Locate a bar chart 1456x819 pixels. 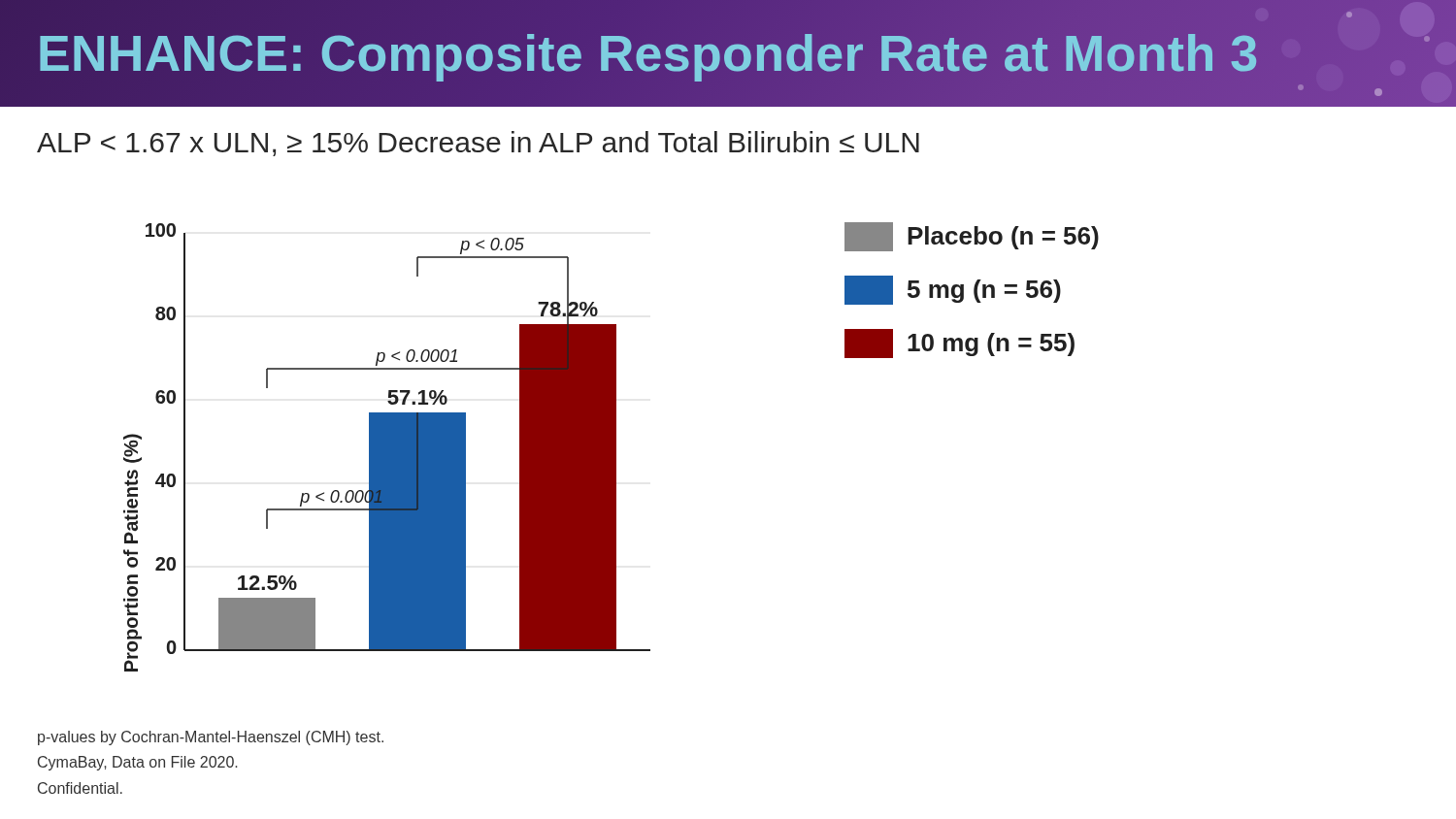tap(485, 456)
